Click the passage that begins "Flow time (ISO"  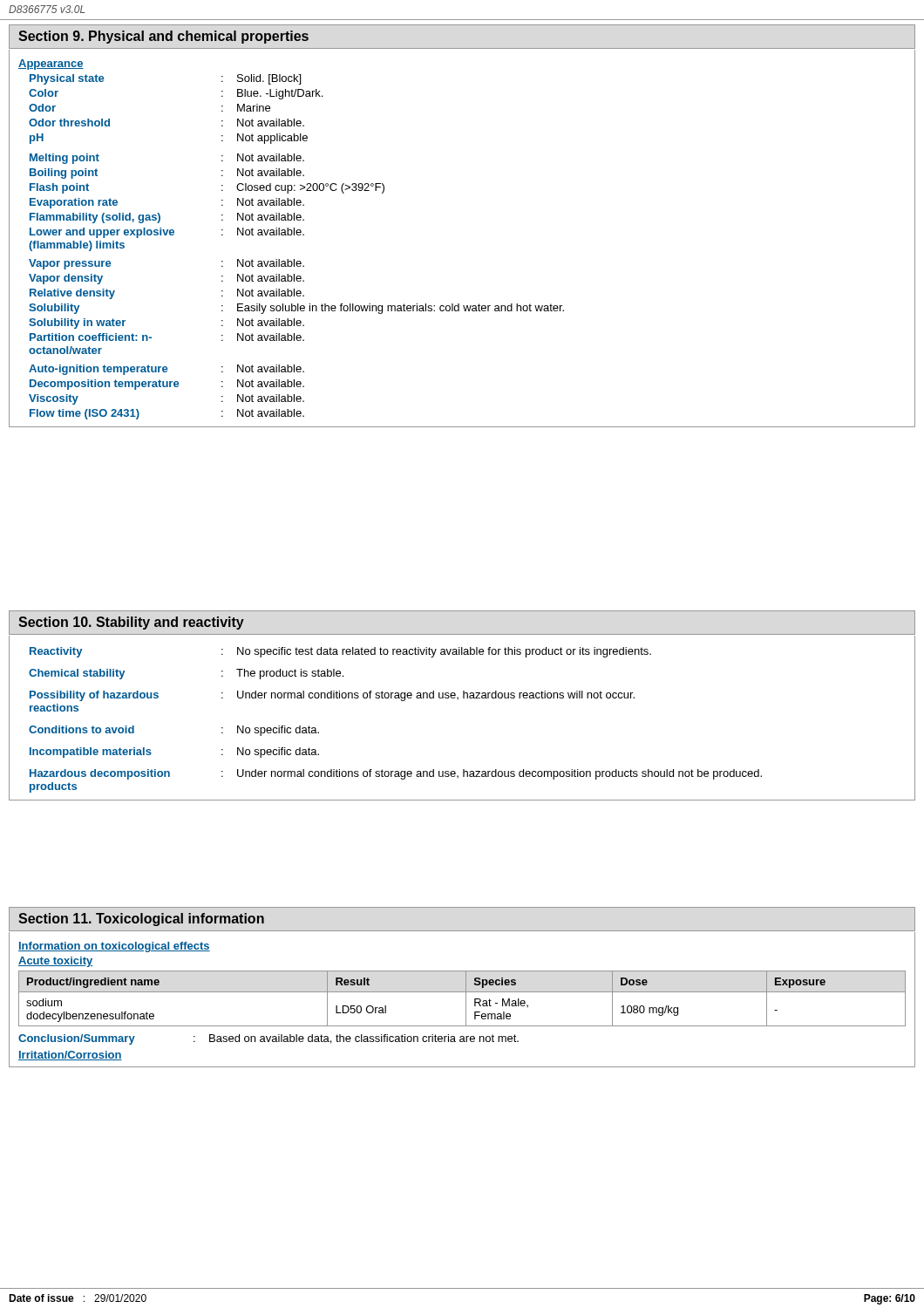[86, 414]
